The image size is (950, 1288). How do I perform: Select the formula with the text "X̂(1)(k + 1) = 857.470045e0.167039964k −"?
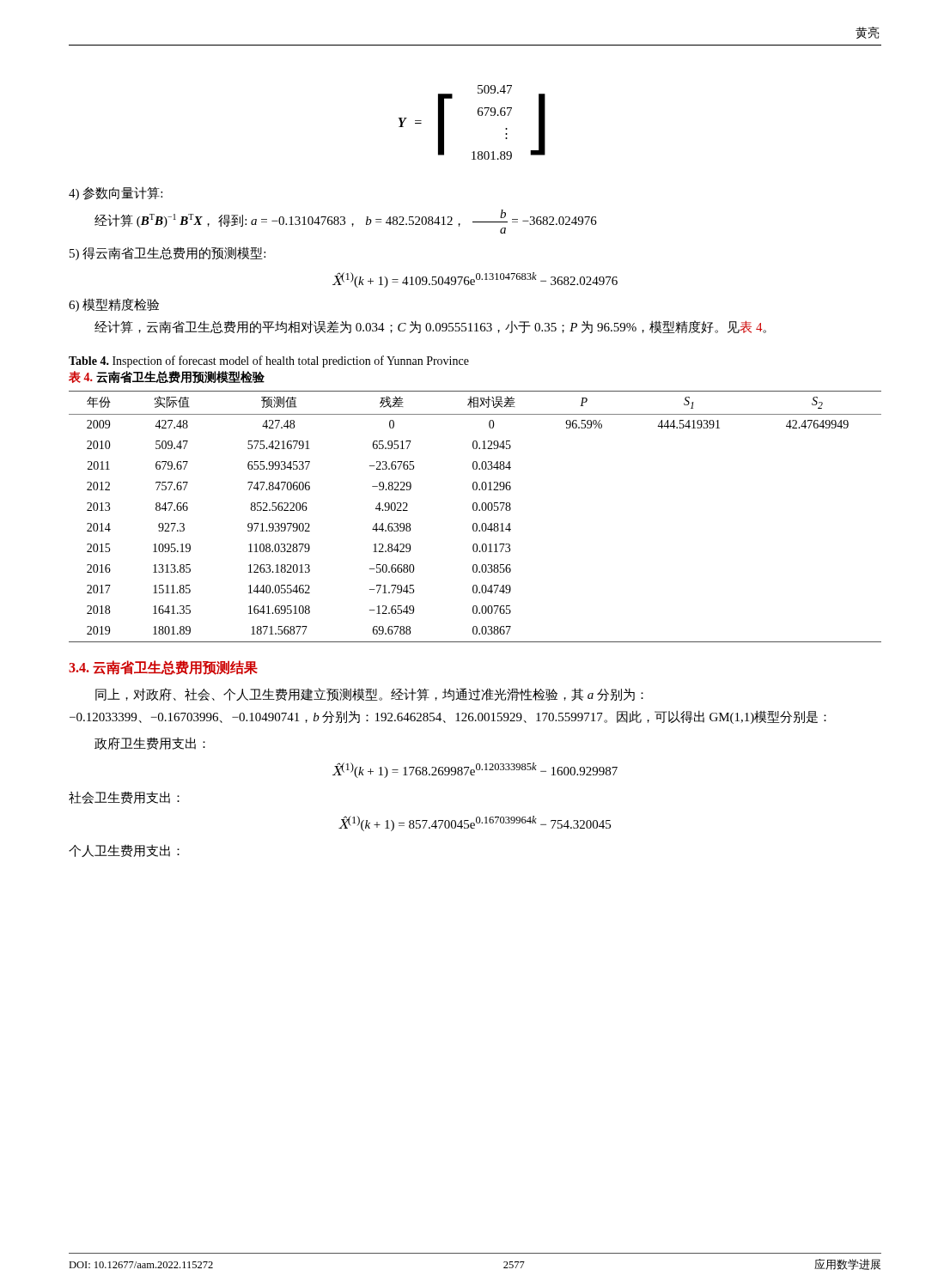click(475, 823)
